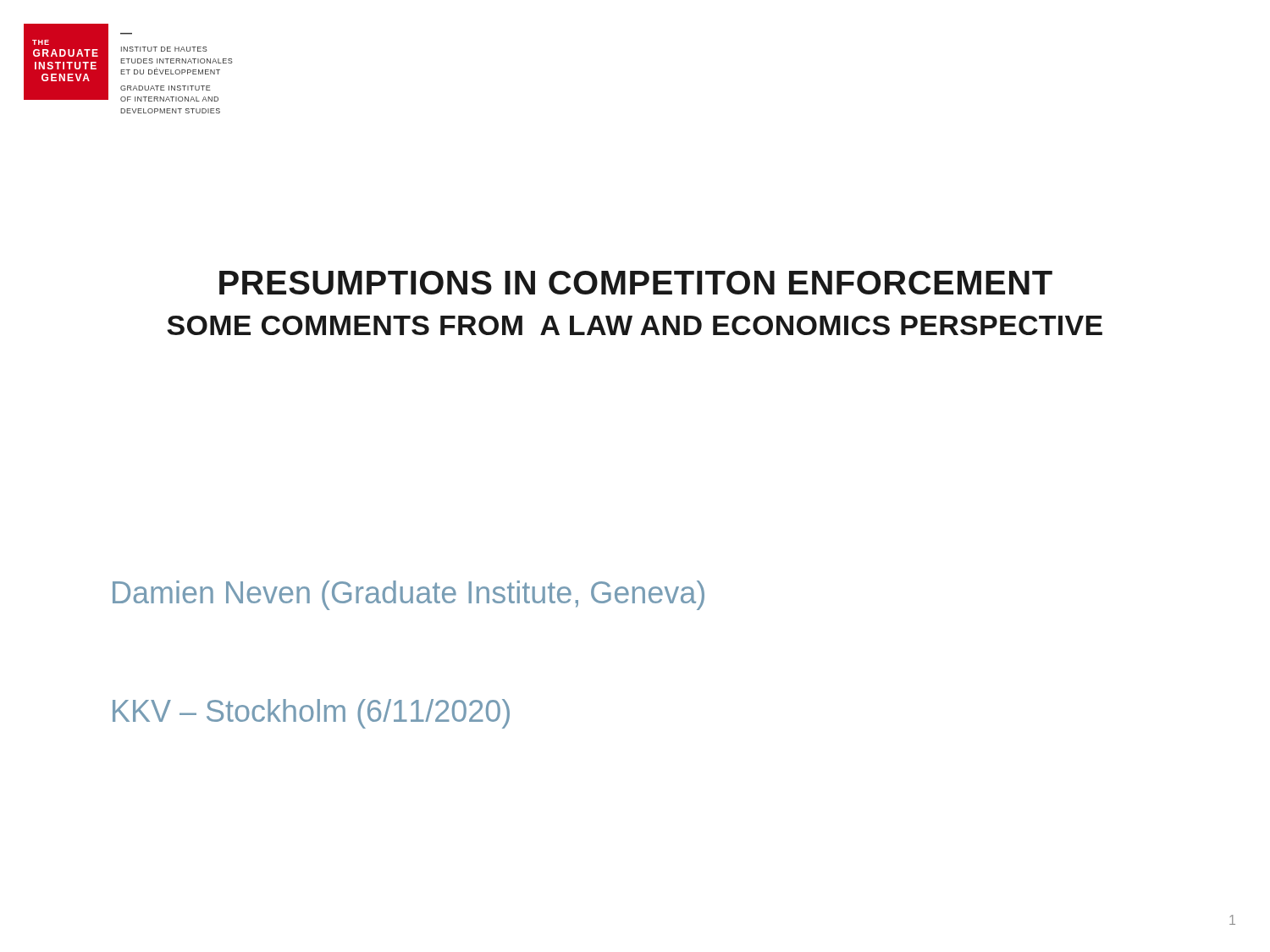Select the text that says "KKV – Stockholm (6/11/2020)"

pyautogui.click(x=311, y=712)
